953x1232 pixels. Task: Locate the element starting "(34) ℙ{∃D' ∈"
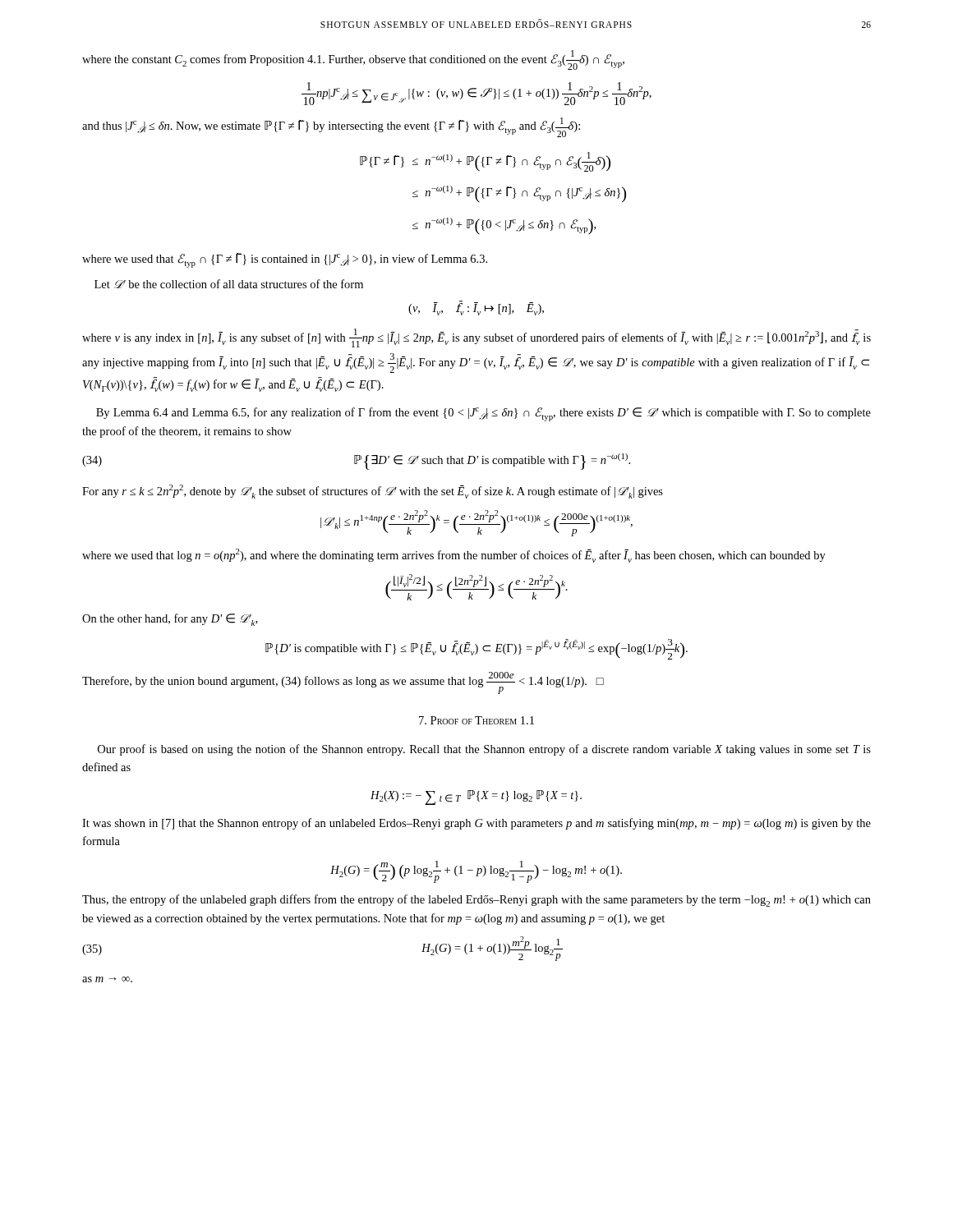coord(476,461)
